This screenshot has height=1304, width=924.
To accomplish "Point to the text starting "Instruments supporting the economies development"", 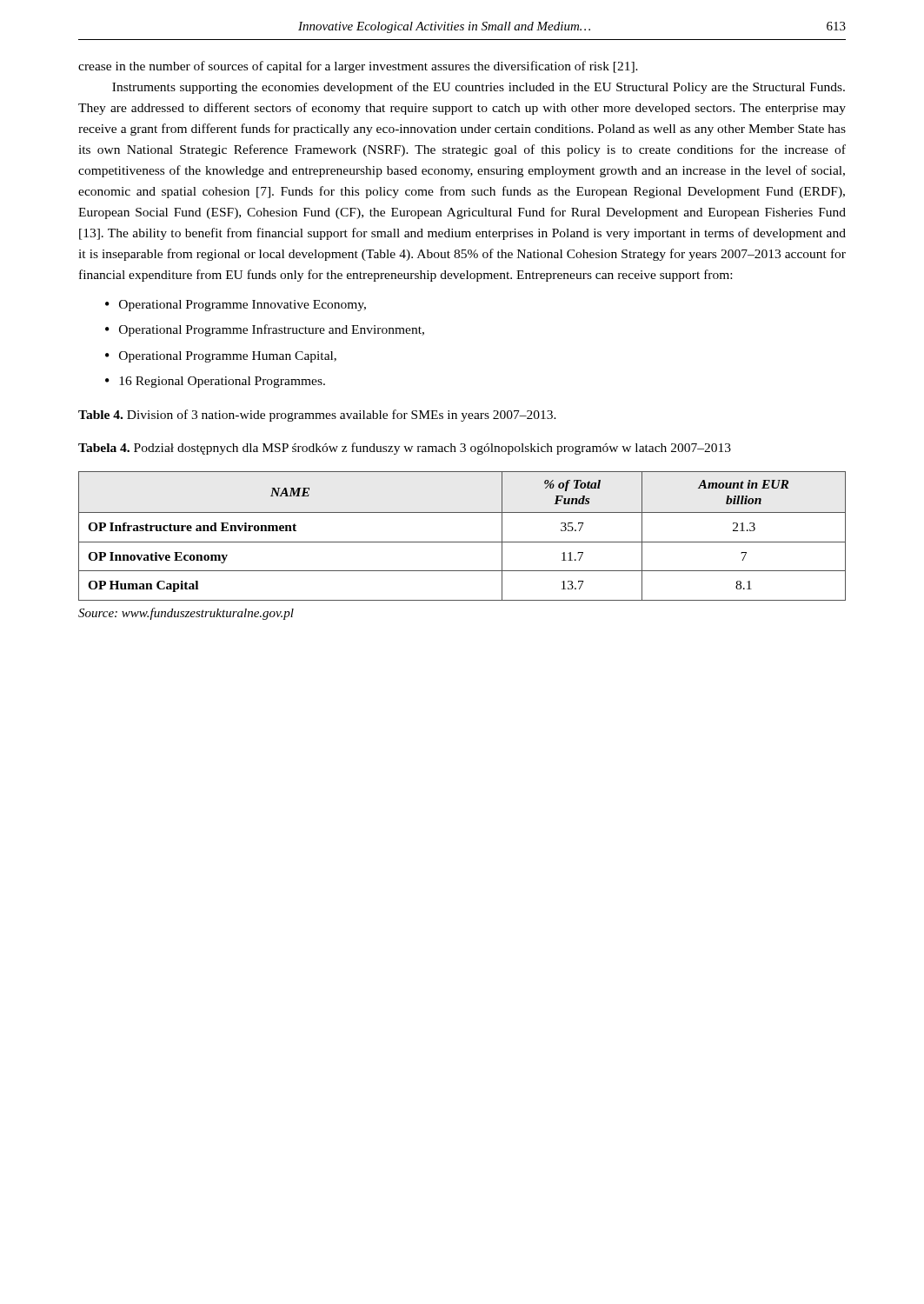I will 462,181.
